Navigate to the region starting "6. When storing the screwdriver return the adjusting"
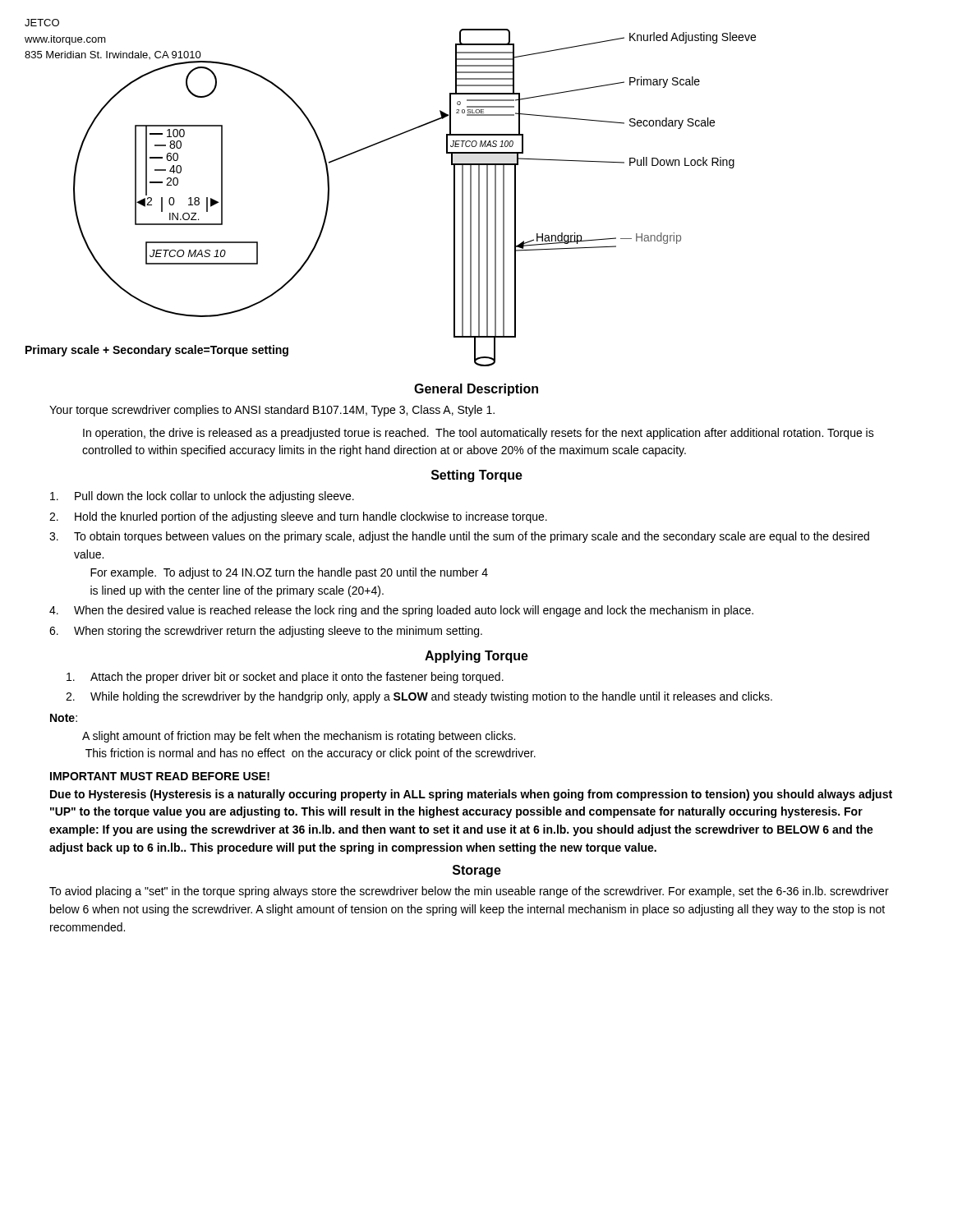This screenshot has width=953, height=1232. coord(476,631)
